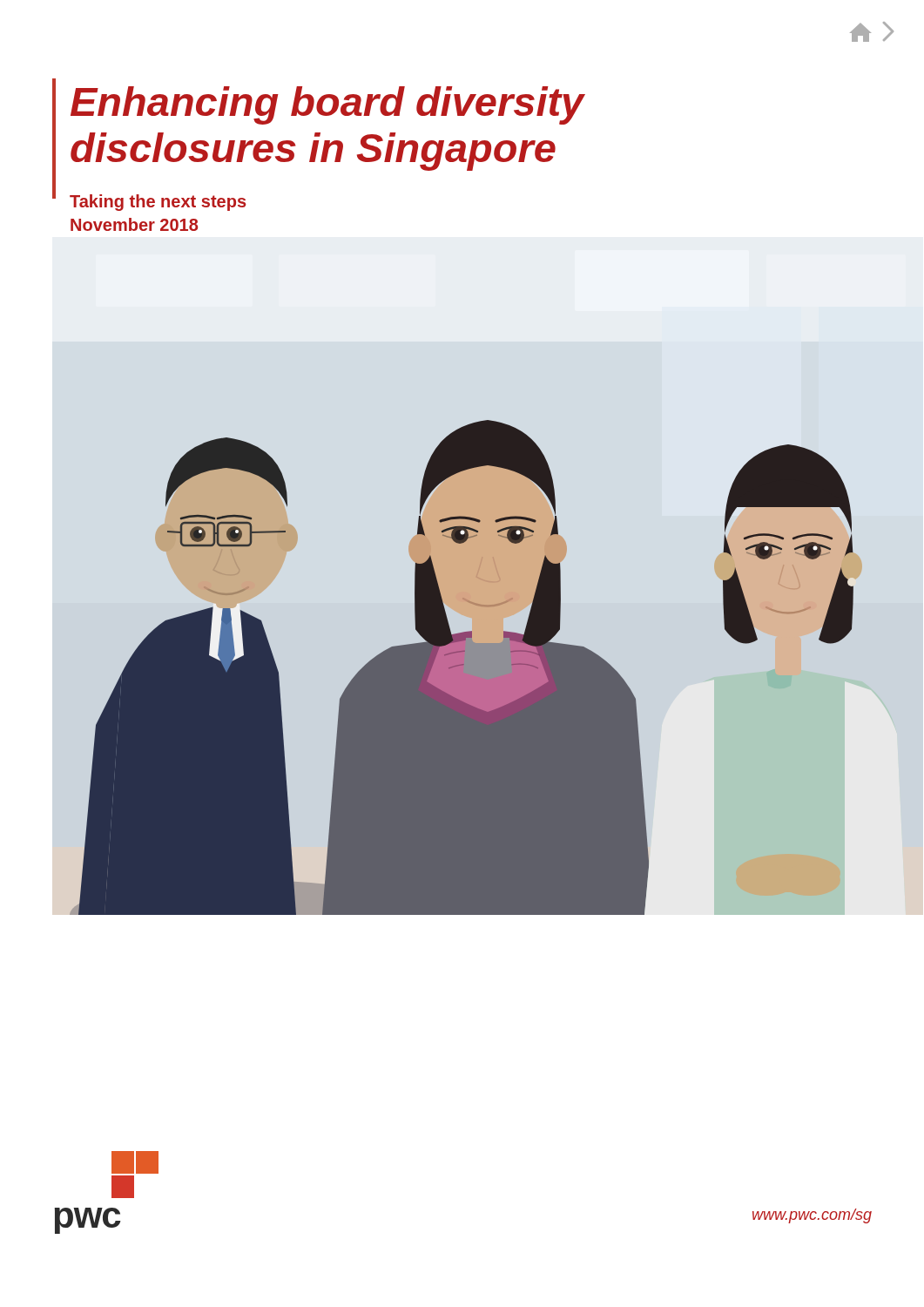Find the logo
Viewport: 924px width, 1307px height.
coord(113,1194)
